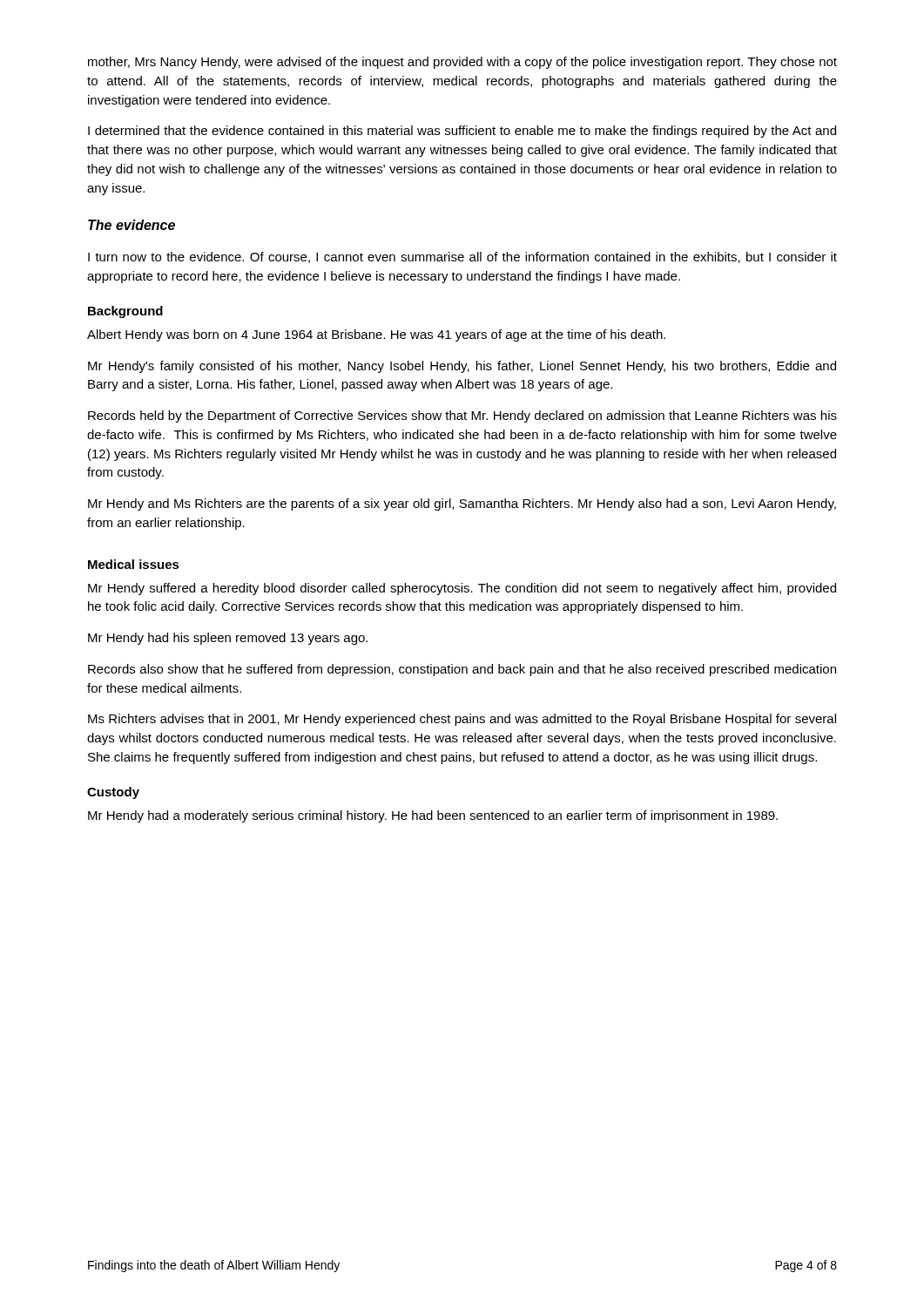
Task: Where does it say "The evidence"?
Action: (131, 225)
